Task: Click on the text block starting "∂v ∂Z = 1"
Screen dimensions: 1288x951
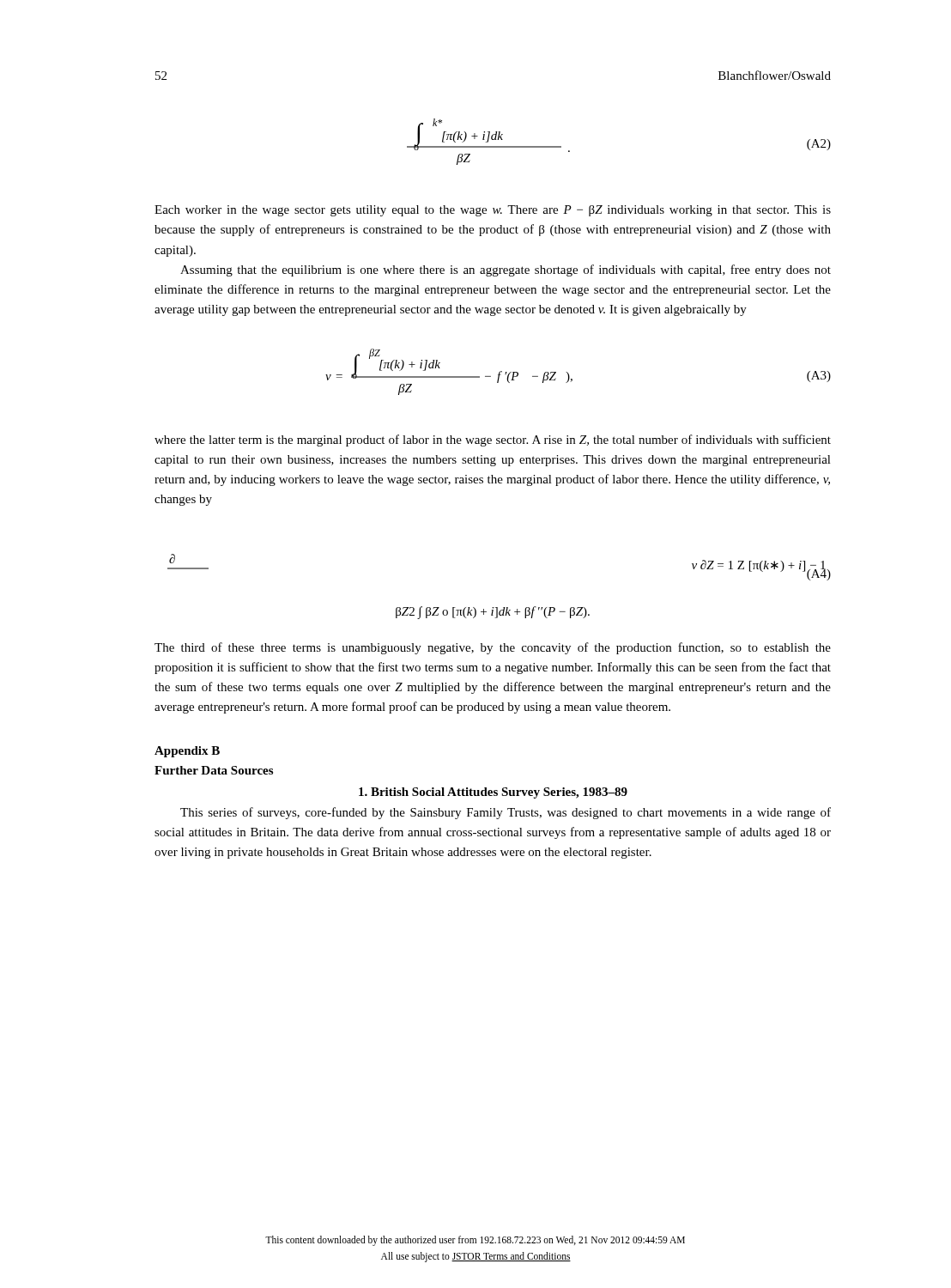Action: (188, 568)
